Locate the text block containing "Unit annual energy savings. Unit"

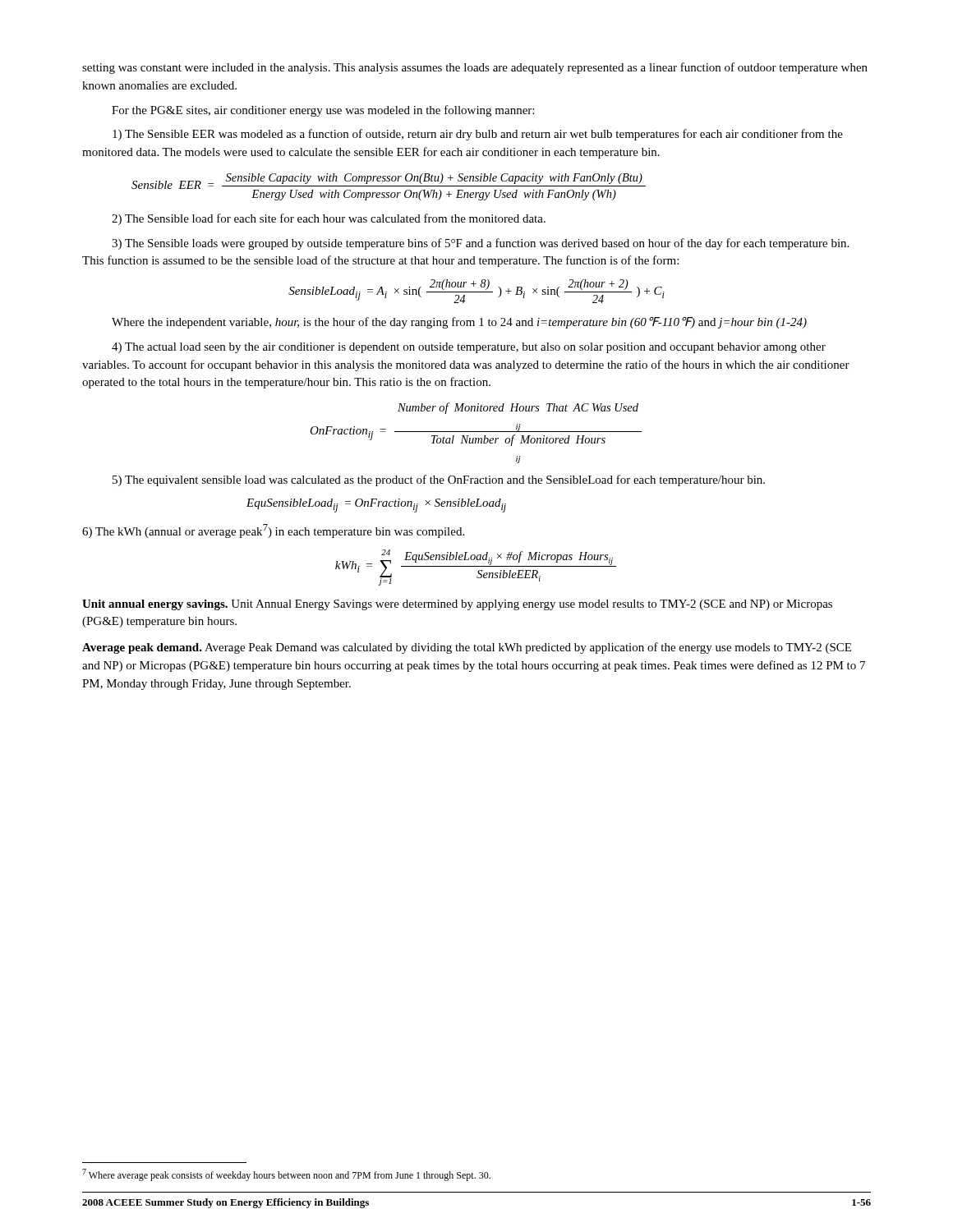476,613
